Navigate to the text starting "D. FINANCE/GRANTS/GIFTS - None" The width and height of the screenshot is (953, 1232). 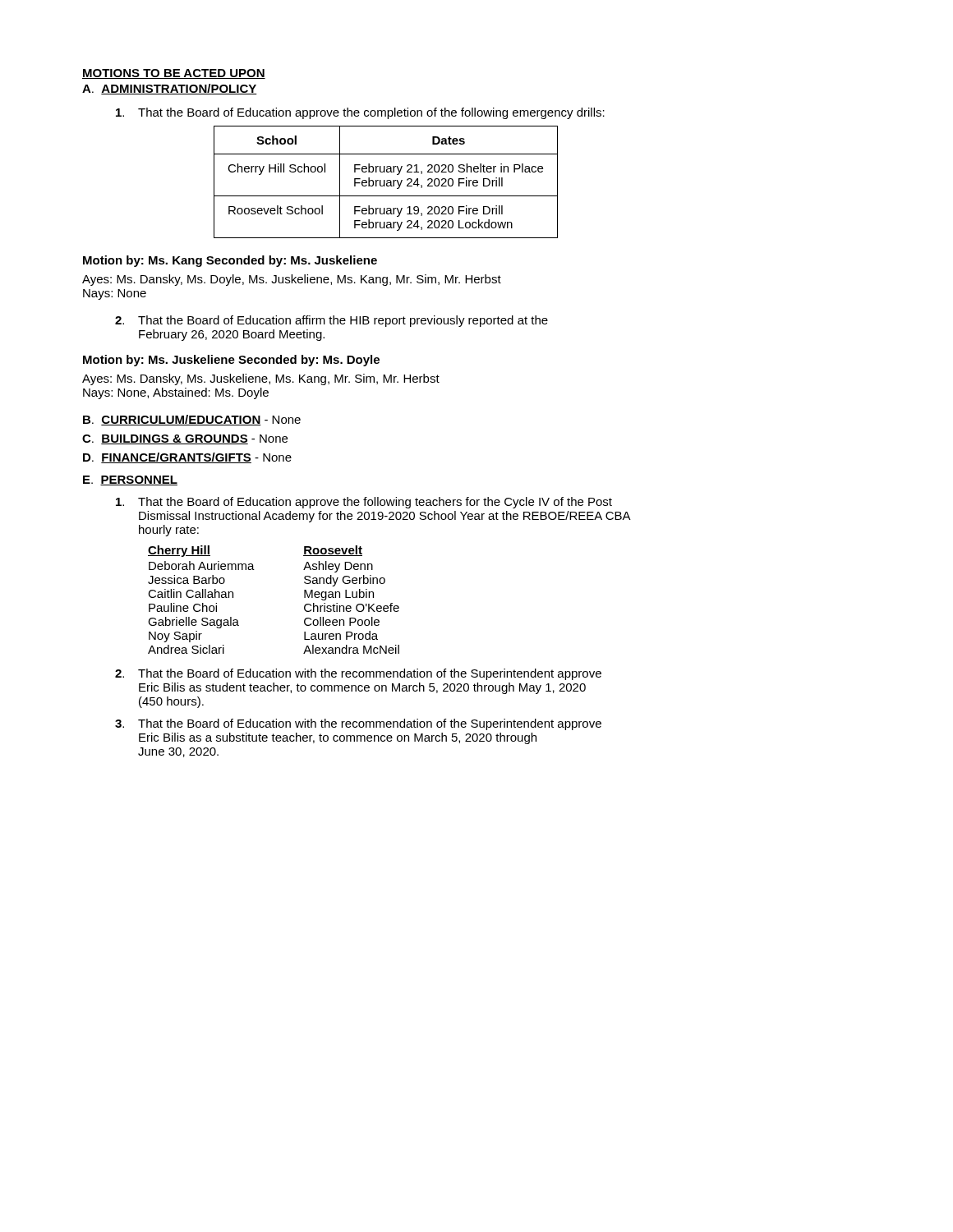coord(187,457)
